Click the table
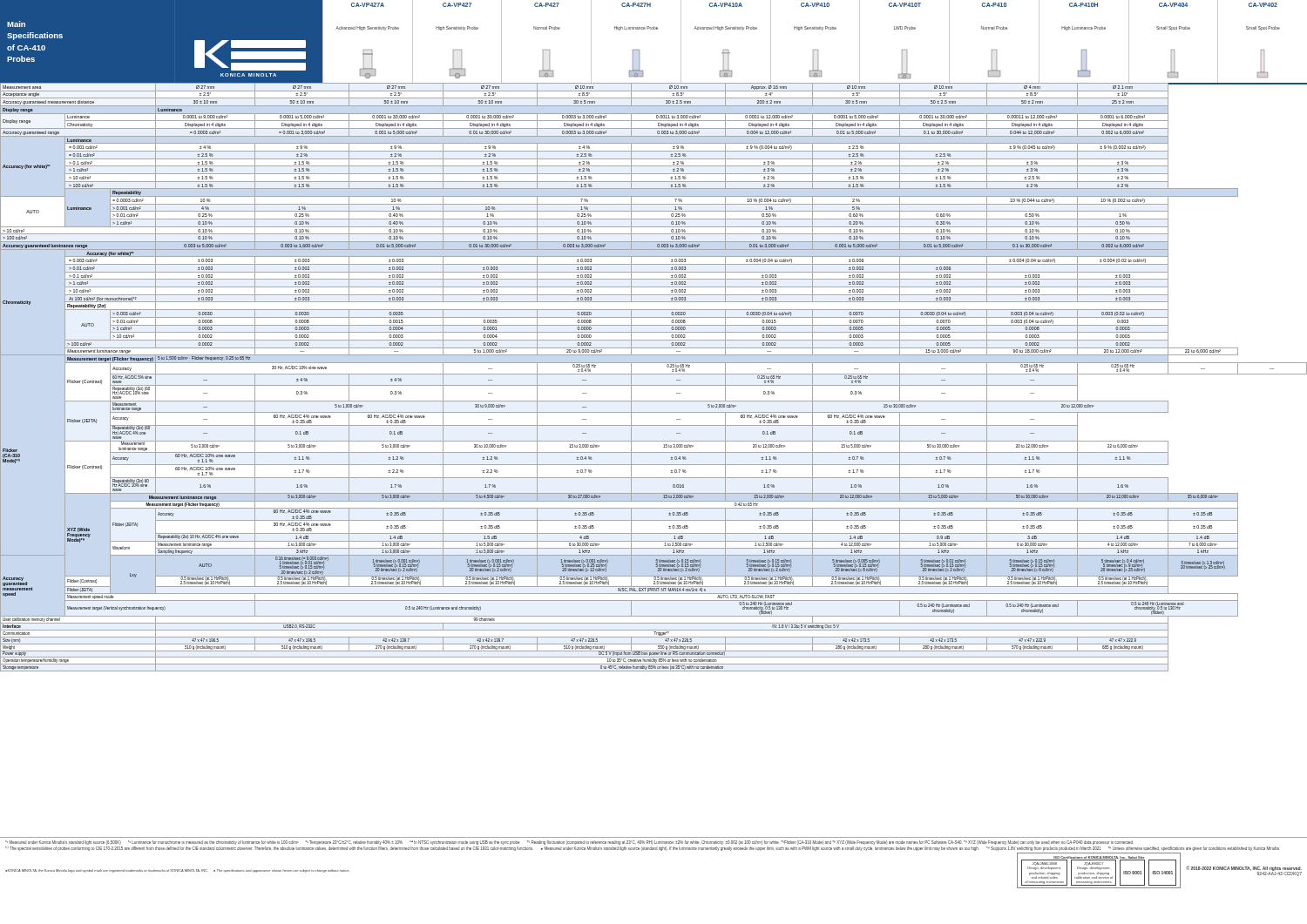 tap(654, 460)
